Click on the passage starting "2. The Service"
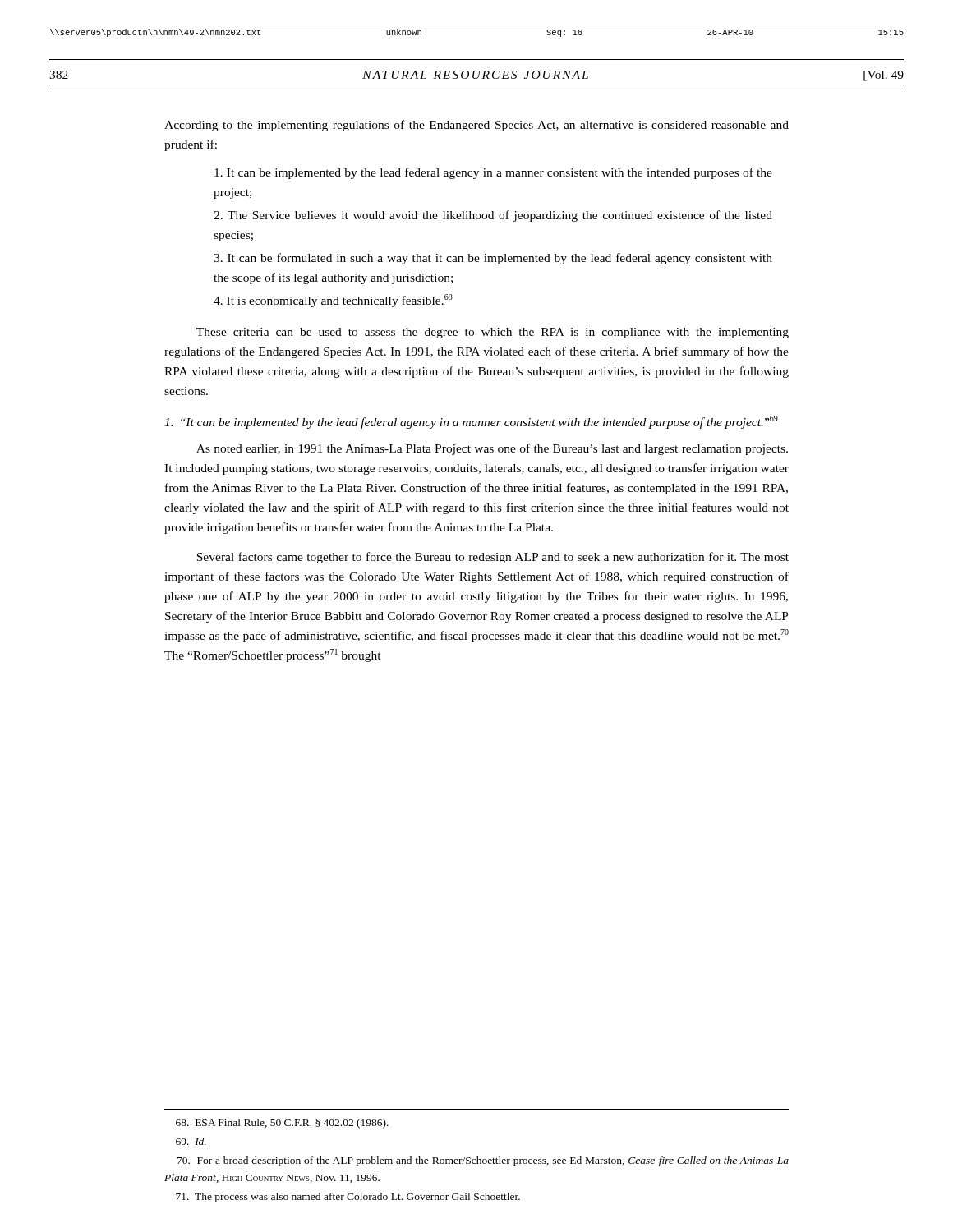953x1232 pixels. [493, 225]
